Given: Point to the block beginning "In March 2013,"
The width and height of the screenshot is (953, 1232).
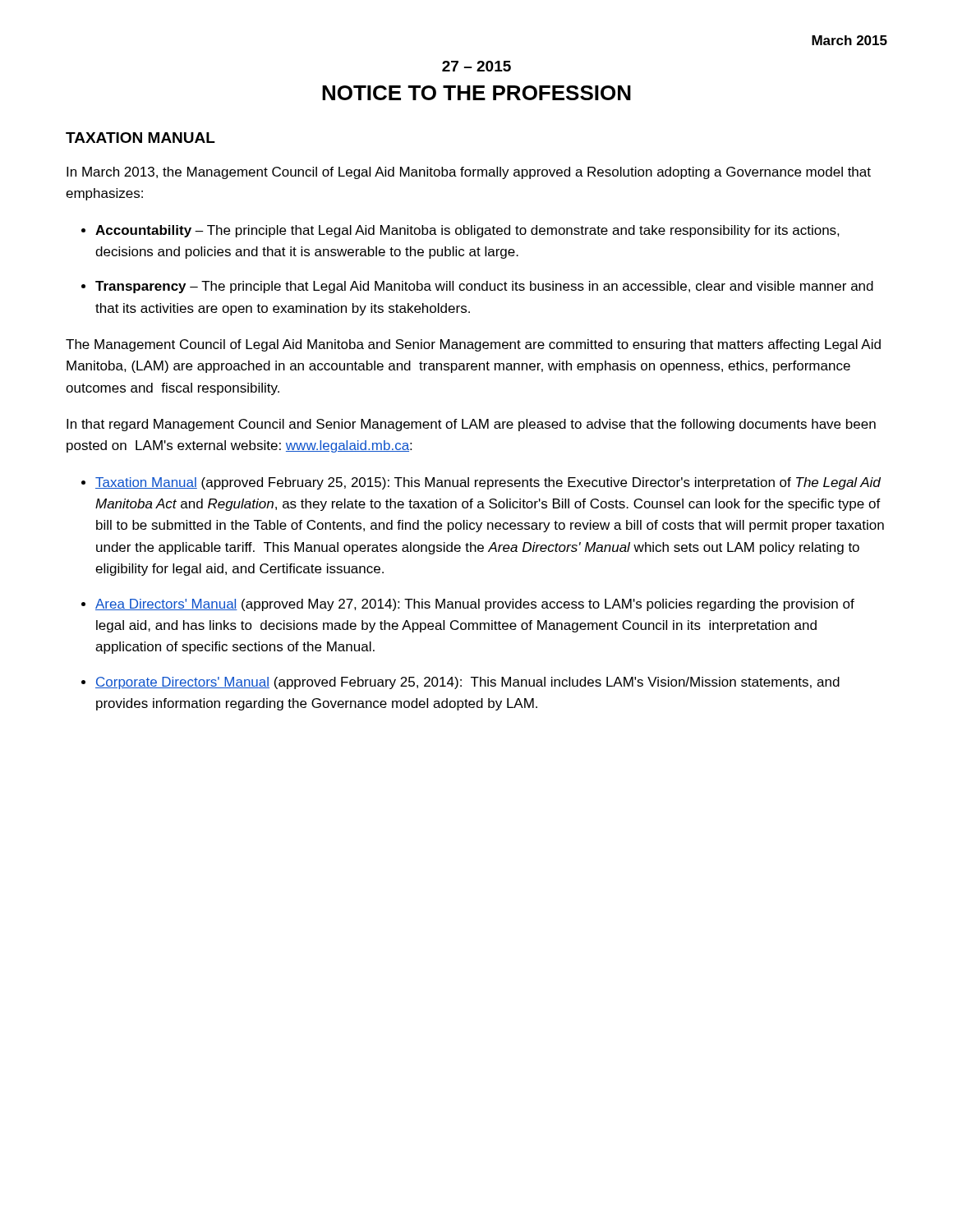Looking at the screenshot, I should click(x=468, y=183).
